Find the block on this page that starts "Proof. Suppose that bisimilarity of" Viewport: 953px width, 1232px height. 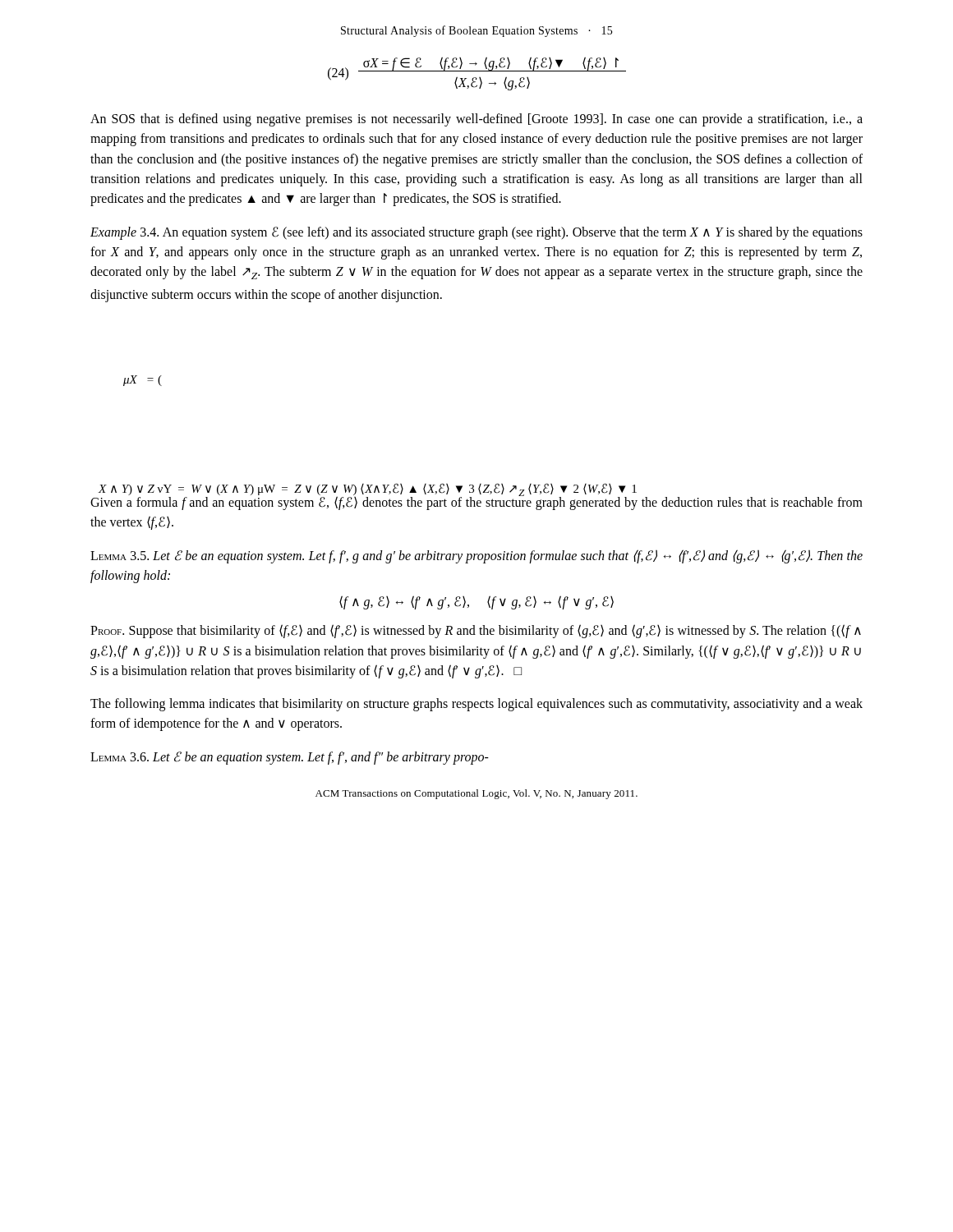(476, 650)
